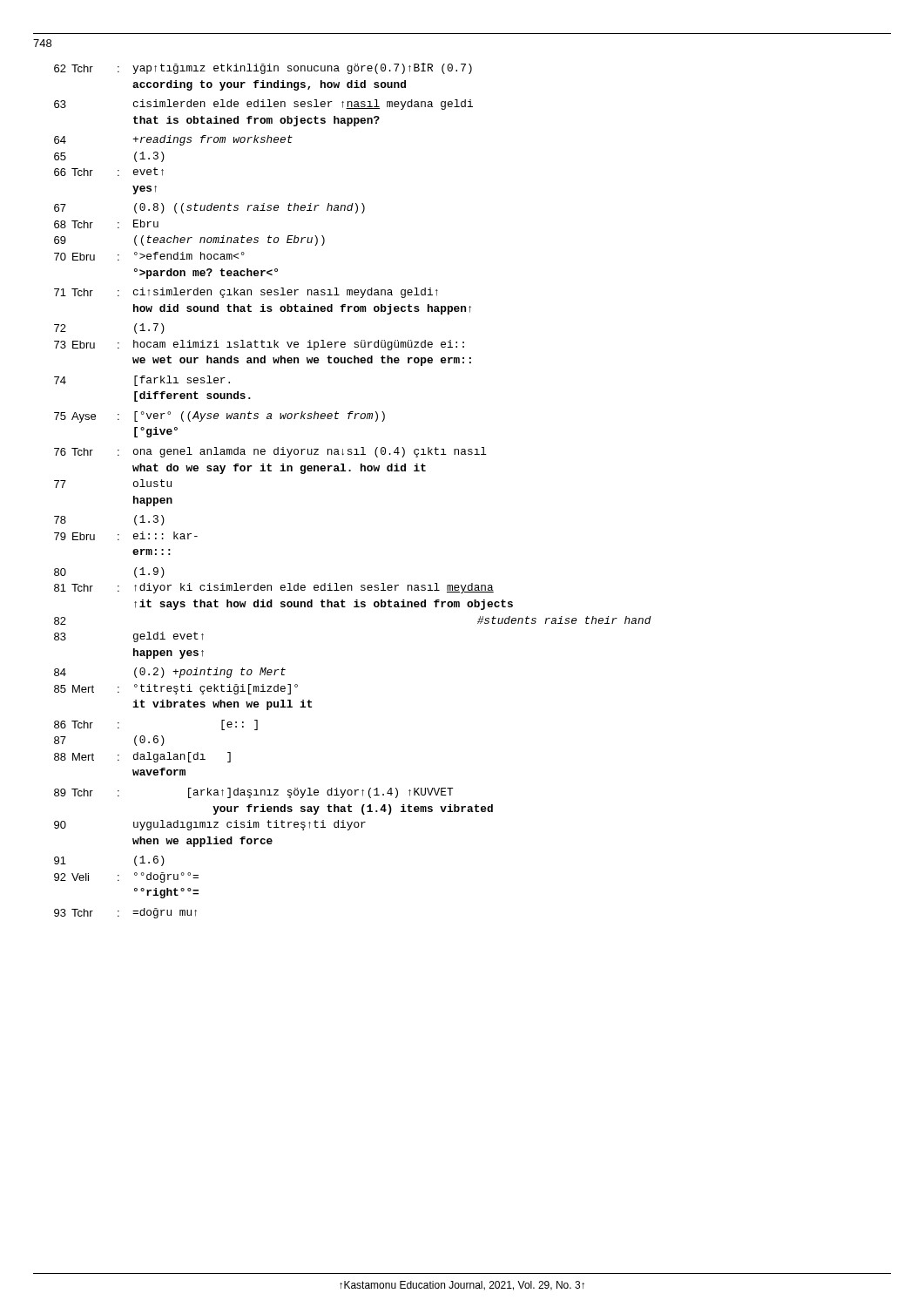Image resolution: width=924 pixels, height=1307 pixels.
Task: Click on the list item that says "84 (0.2) +pointing to Mert 85 Mert"
Action: pos(170,673)
